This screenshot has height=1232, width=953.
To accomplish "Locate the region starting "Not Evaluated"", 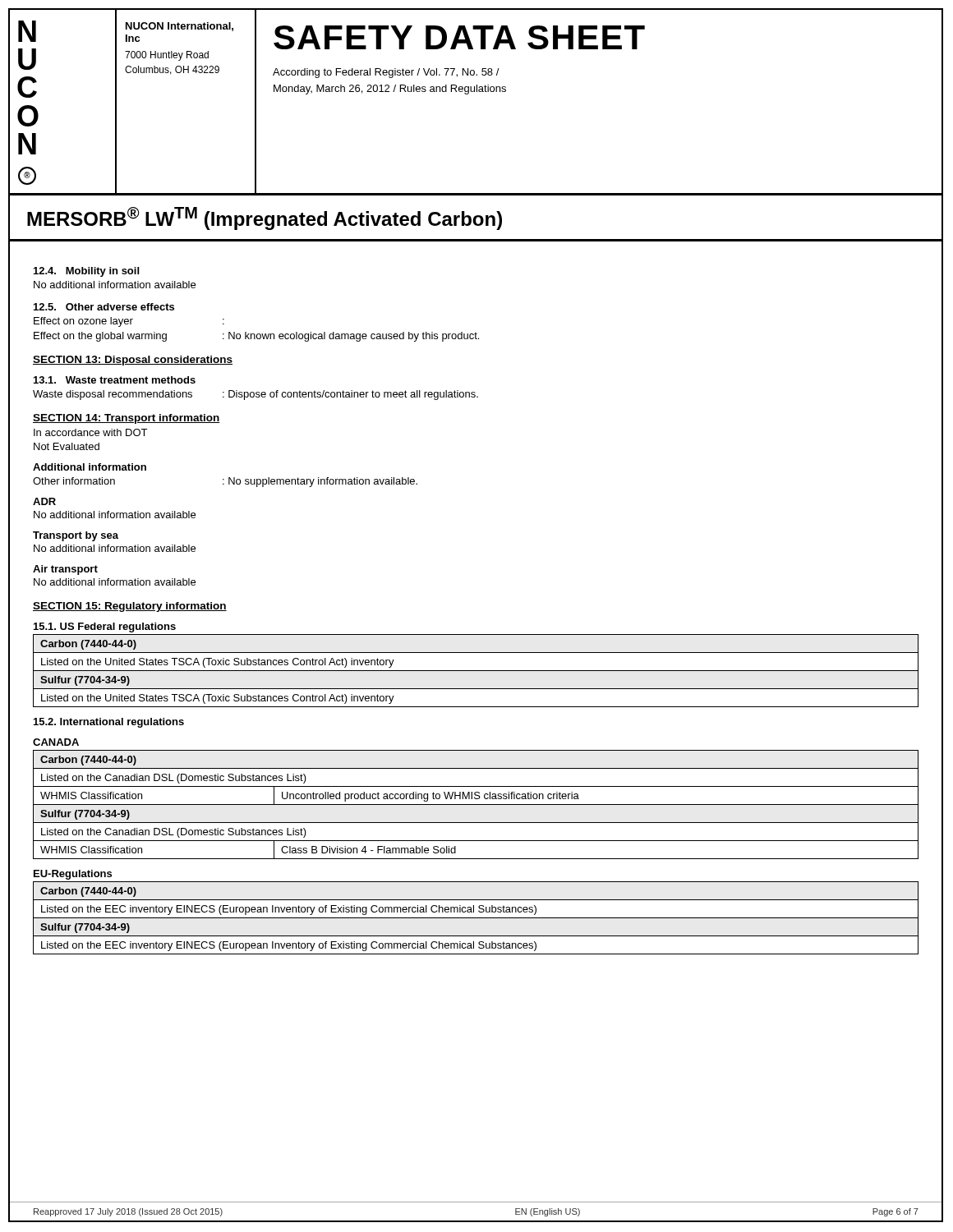I will coord(66,446).
